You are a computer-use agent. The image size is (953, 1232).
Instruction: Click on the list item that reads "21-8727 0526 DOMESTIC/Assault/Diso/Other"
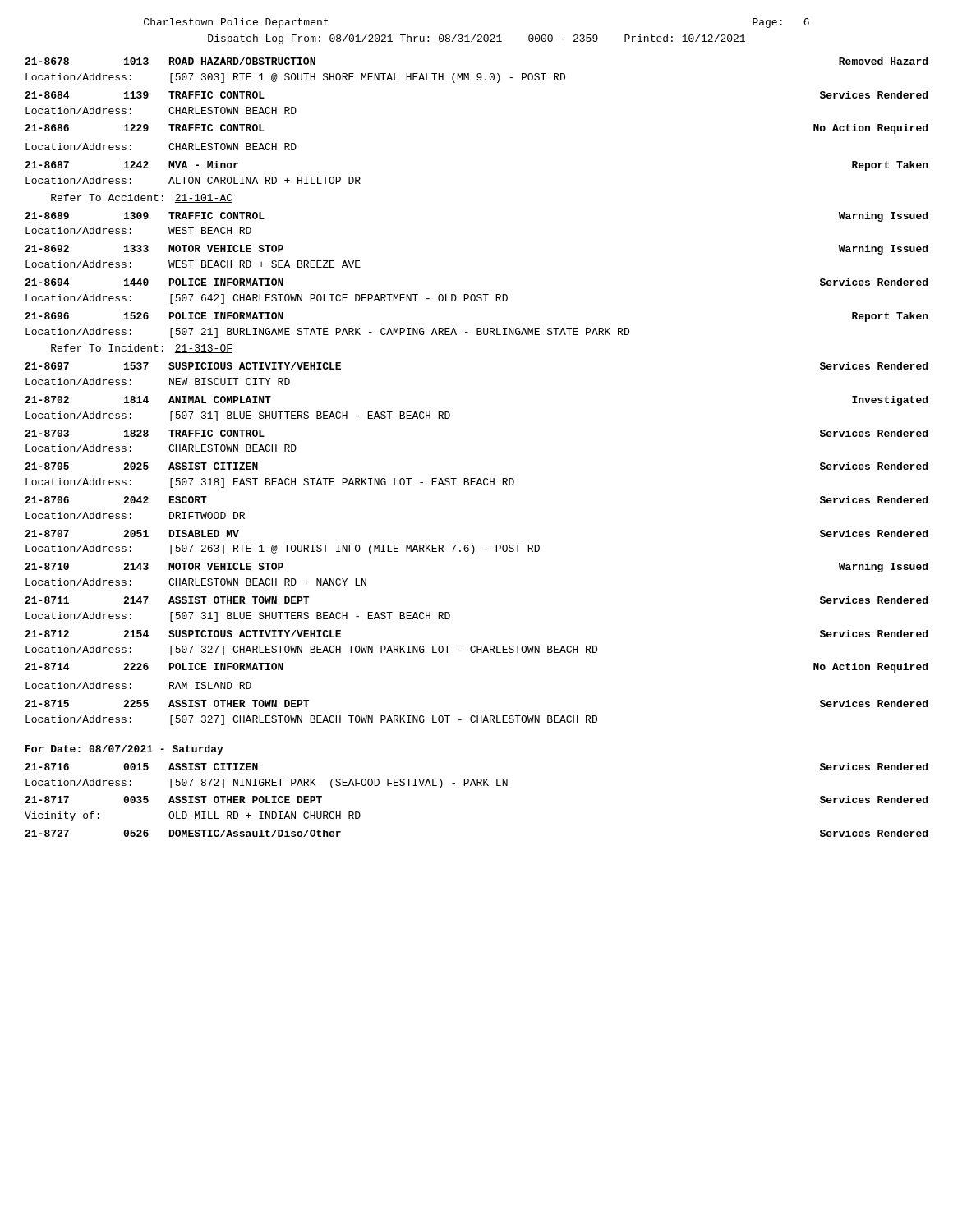pos(47,833)
